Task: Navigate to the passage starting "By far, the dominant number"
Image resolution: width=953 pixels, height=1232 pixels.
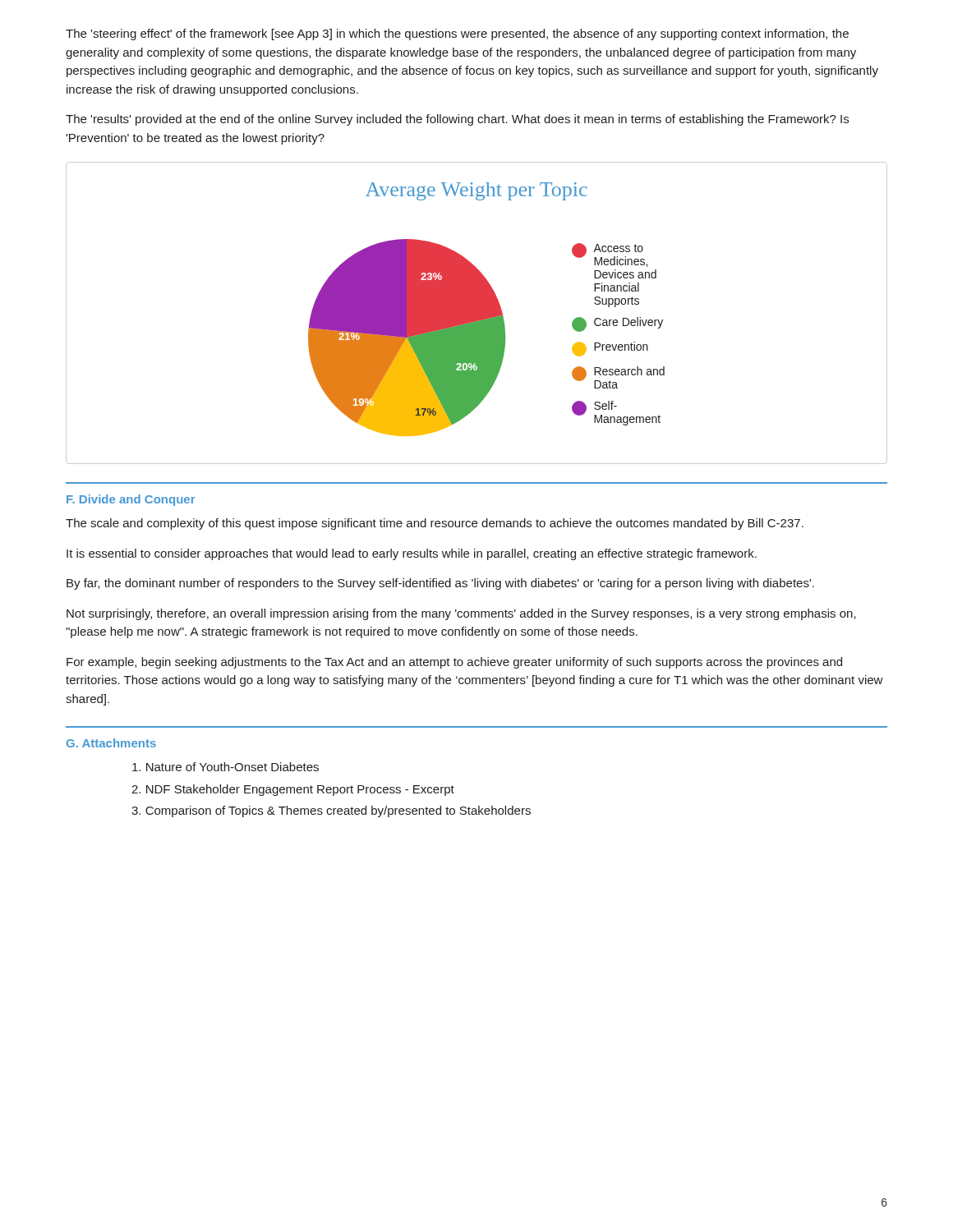Action: 440,583
